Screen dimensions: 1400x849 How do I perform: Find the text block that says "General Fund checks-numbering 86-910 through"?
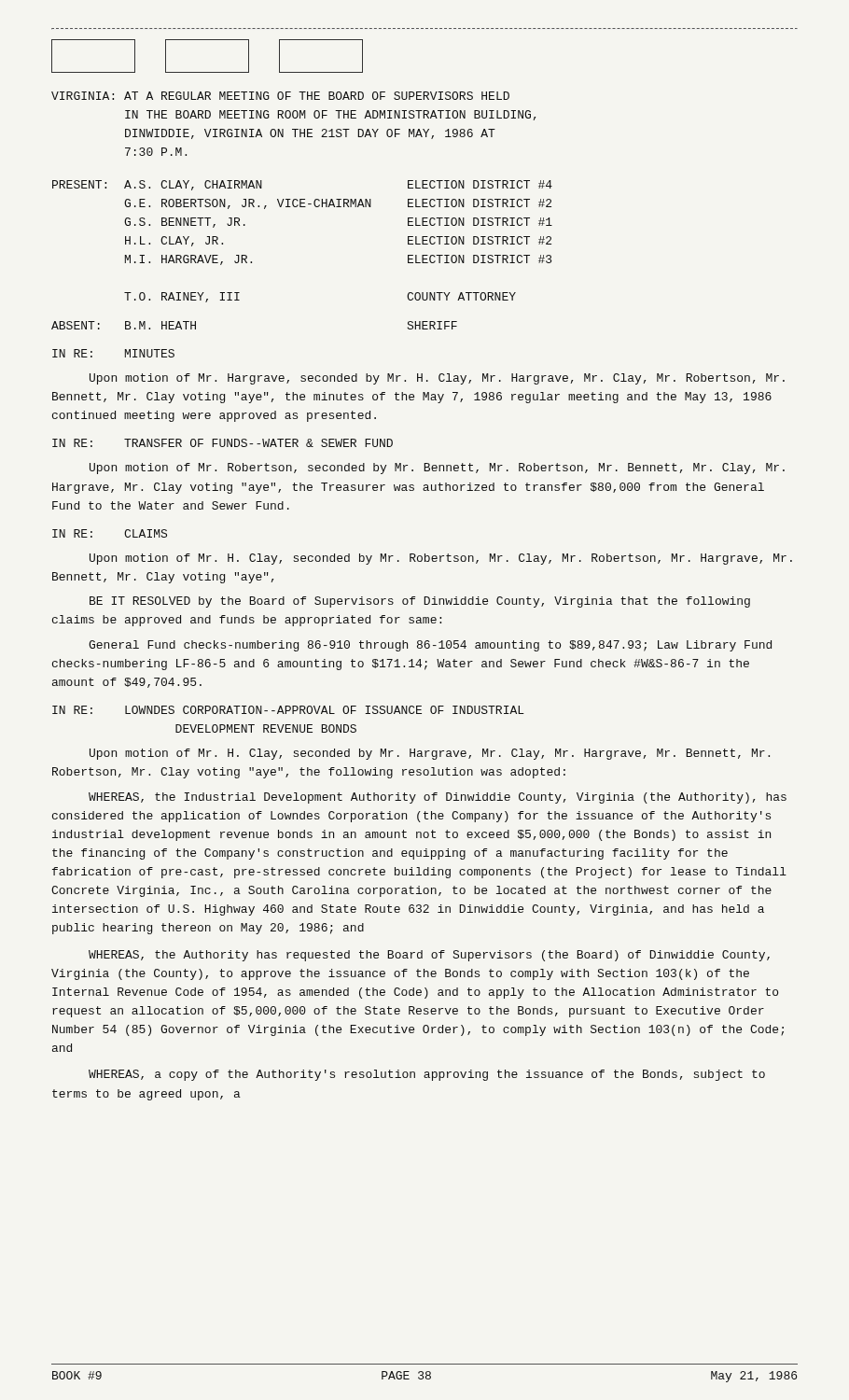[x=412, y=664]
